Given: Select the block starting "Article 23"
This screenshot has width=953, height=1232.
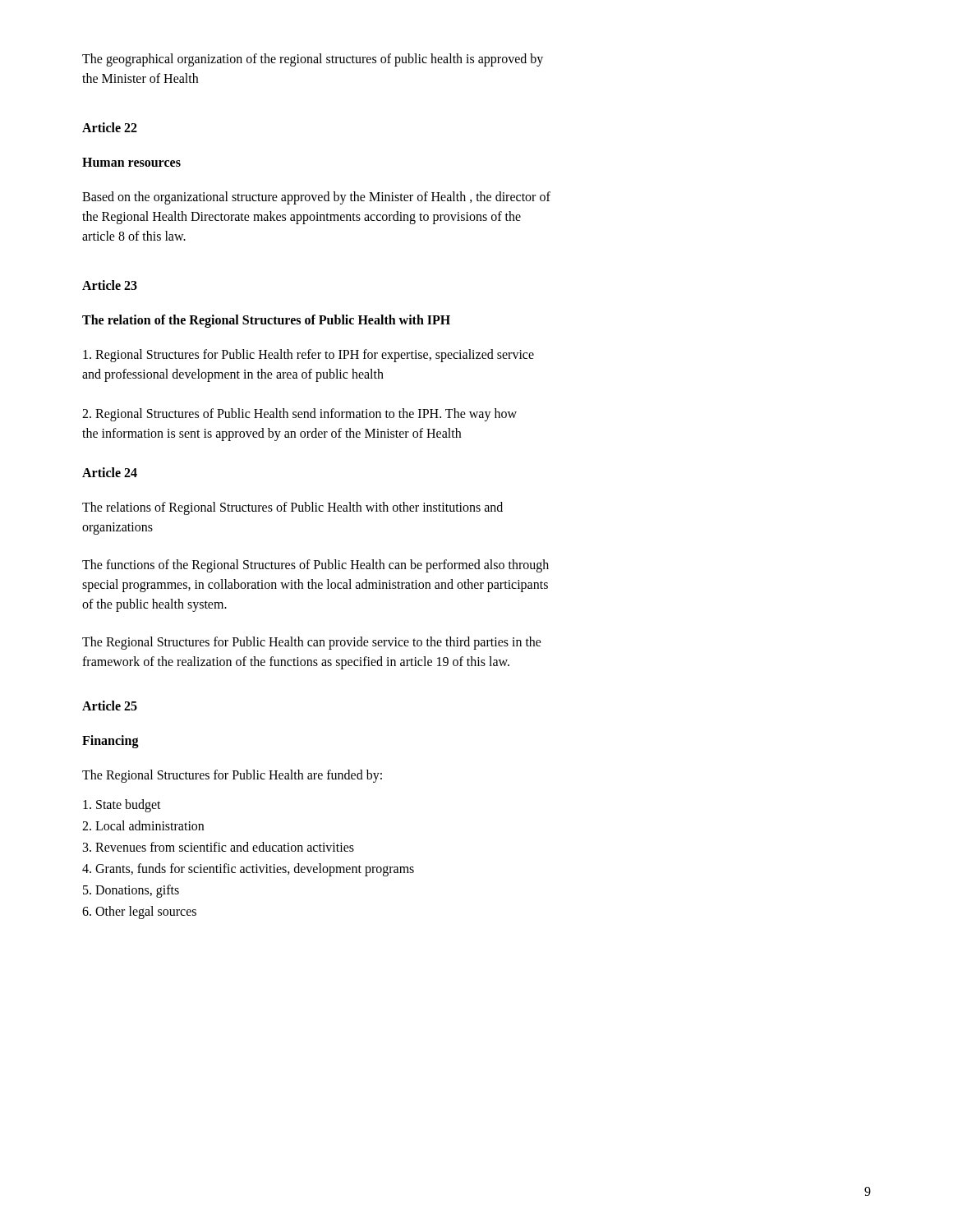Looking at the screenshot, I should pyautogui.click(x=110, y=285).
